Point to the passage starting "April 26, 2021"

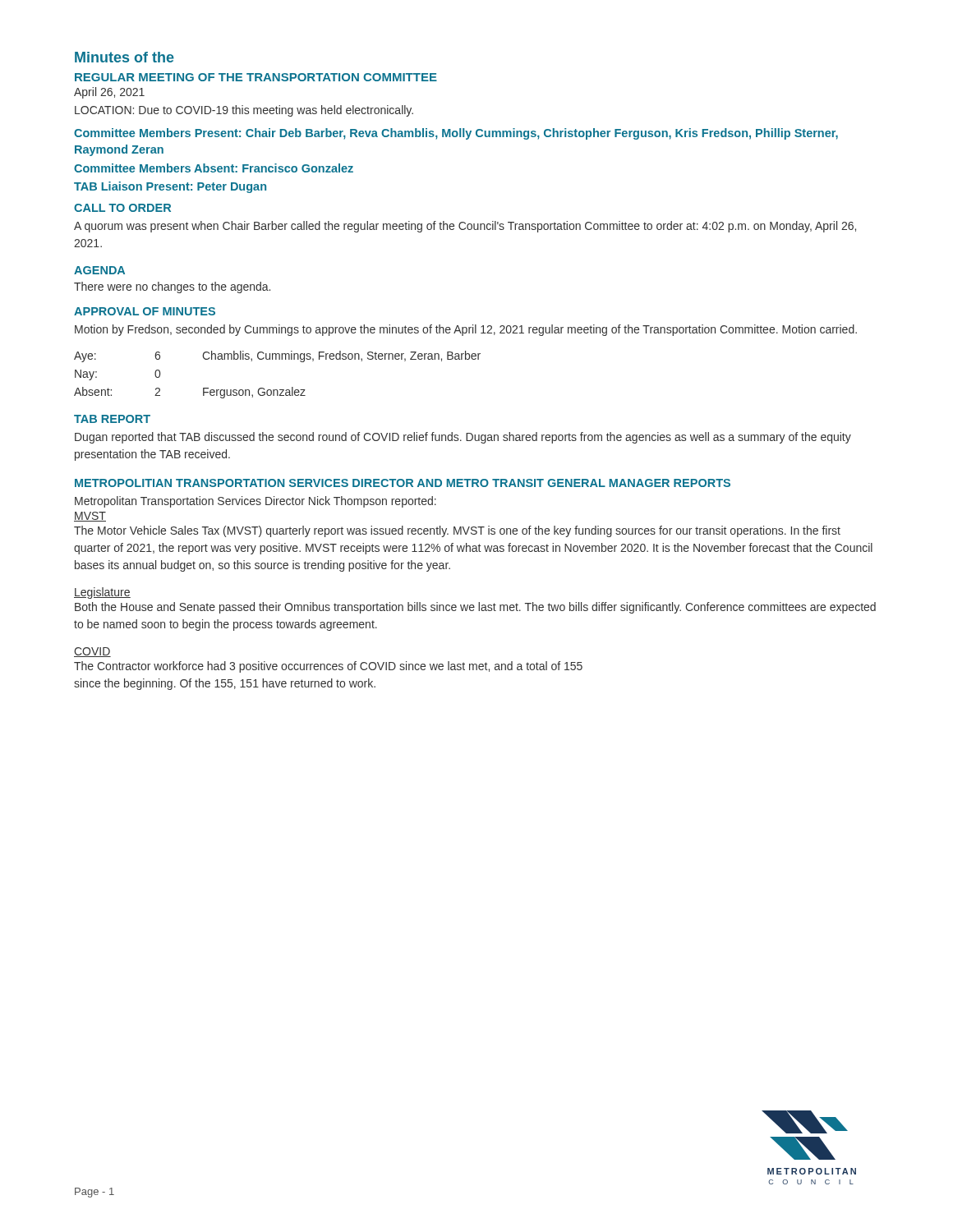[x=109, y=92]
